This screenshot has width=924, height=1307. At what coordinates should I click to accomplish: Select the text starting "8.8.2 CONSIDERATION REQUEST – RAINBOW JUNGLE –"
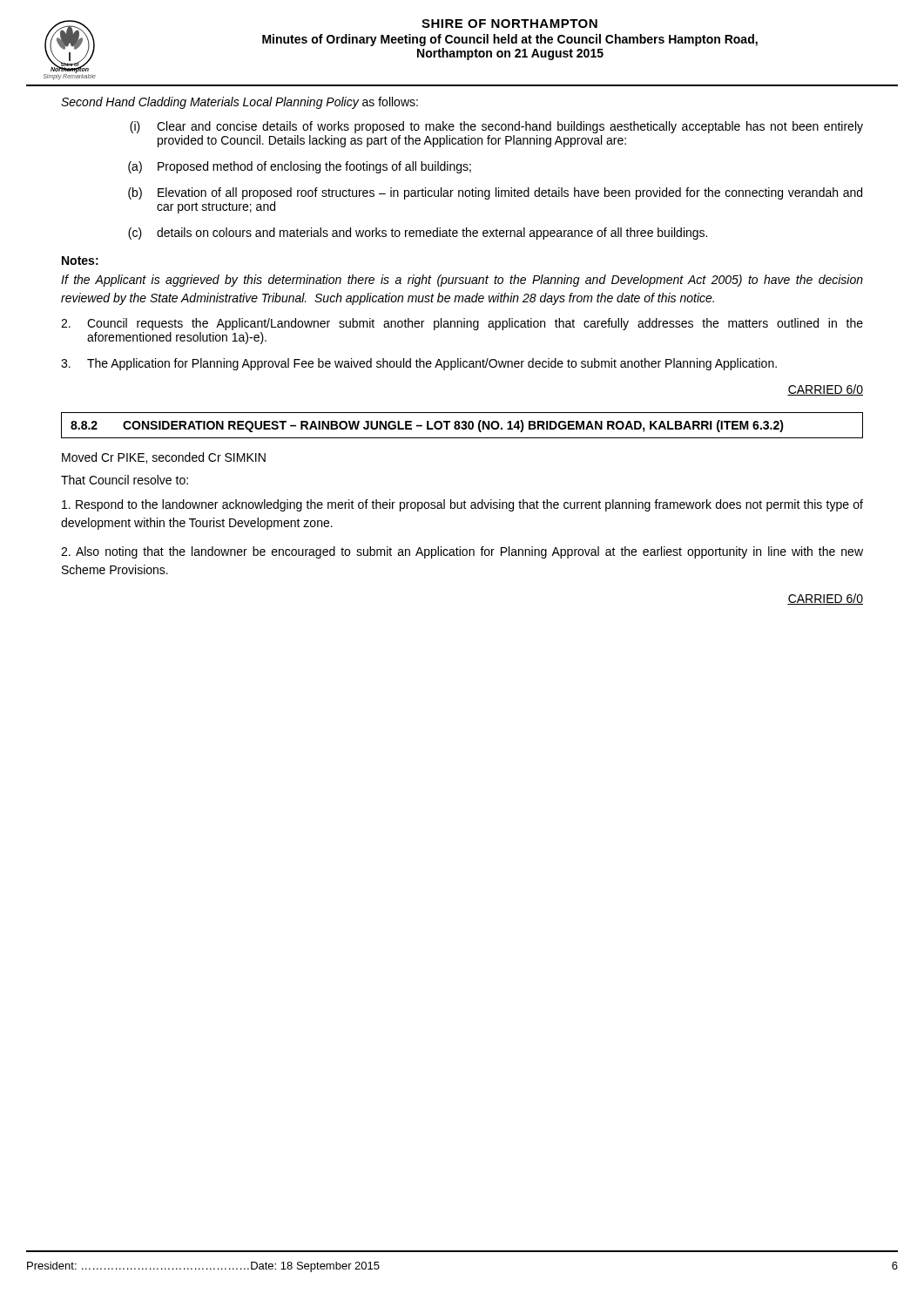tap(462, 425)
